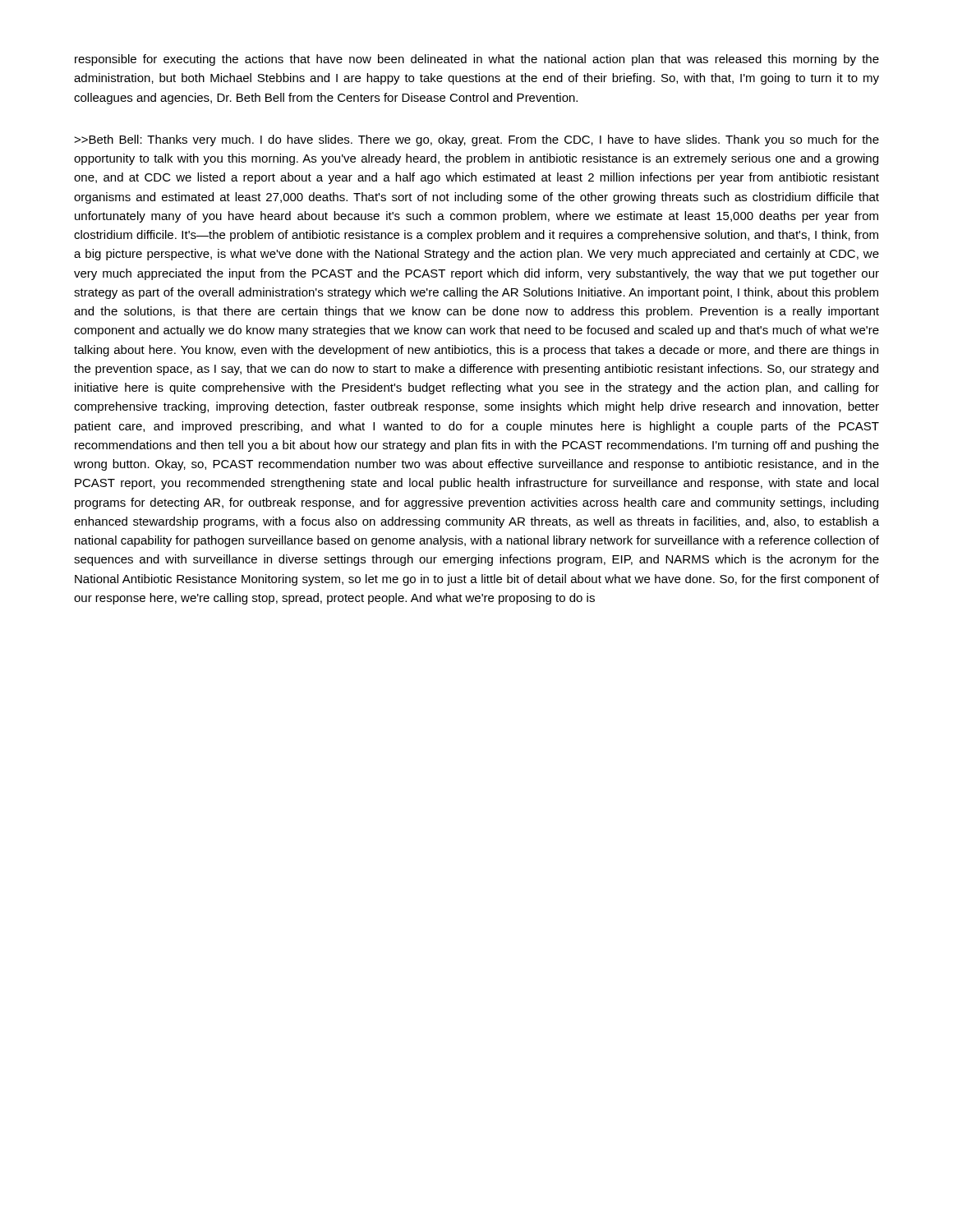The height and width of the screenshot is (1232, 953).
Task: Find the region starting "responsible for executing the actions that"
Action: (x=476, y=78)
